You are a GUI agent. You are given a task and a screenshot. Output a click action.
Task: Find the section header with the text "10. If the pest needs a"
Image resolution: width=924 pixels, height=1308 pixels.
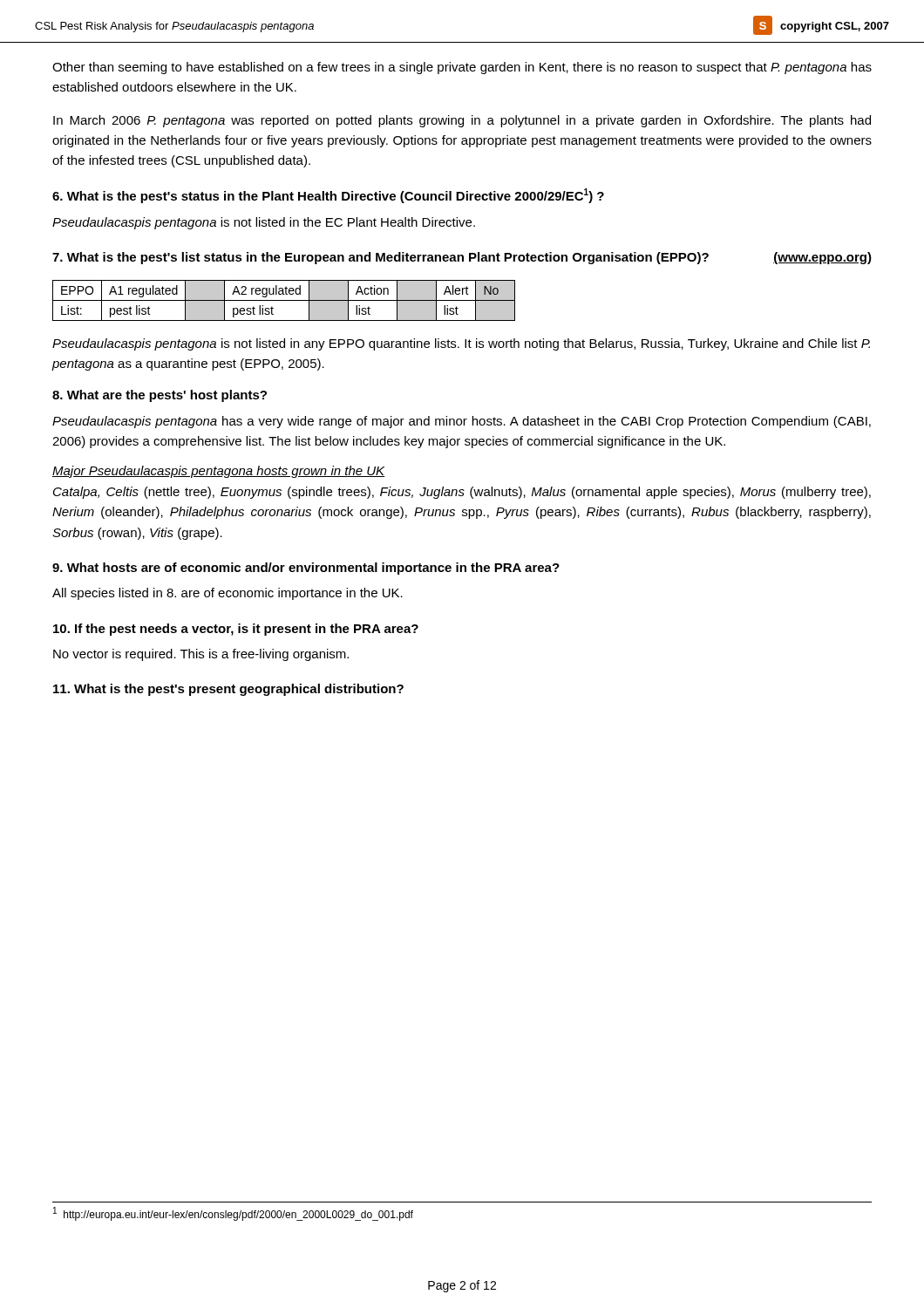click(x=236, y=628)
